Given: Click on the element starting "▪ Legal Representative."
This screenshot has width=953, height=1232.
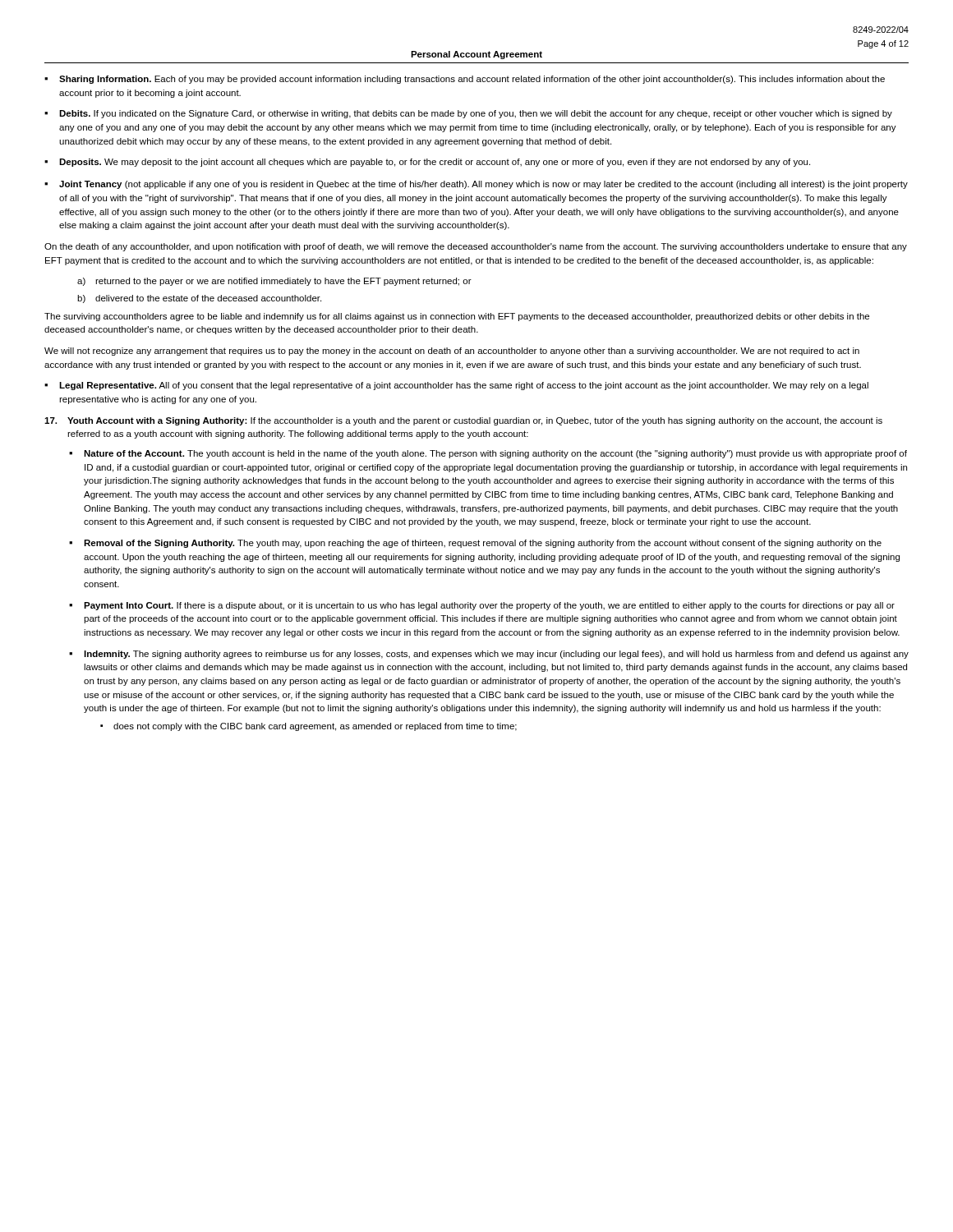Looking at the screenshot, I should [476, 393].
